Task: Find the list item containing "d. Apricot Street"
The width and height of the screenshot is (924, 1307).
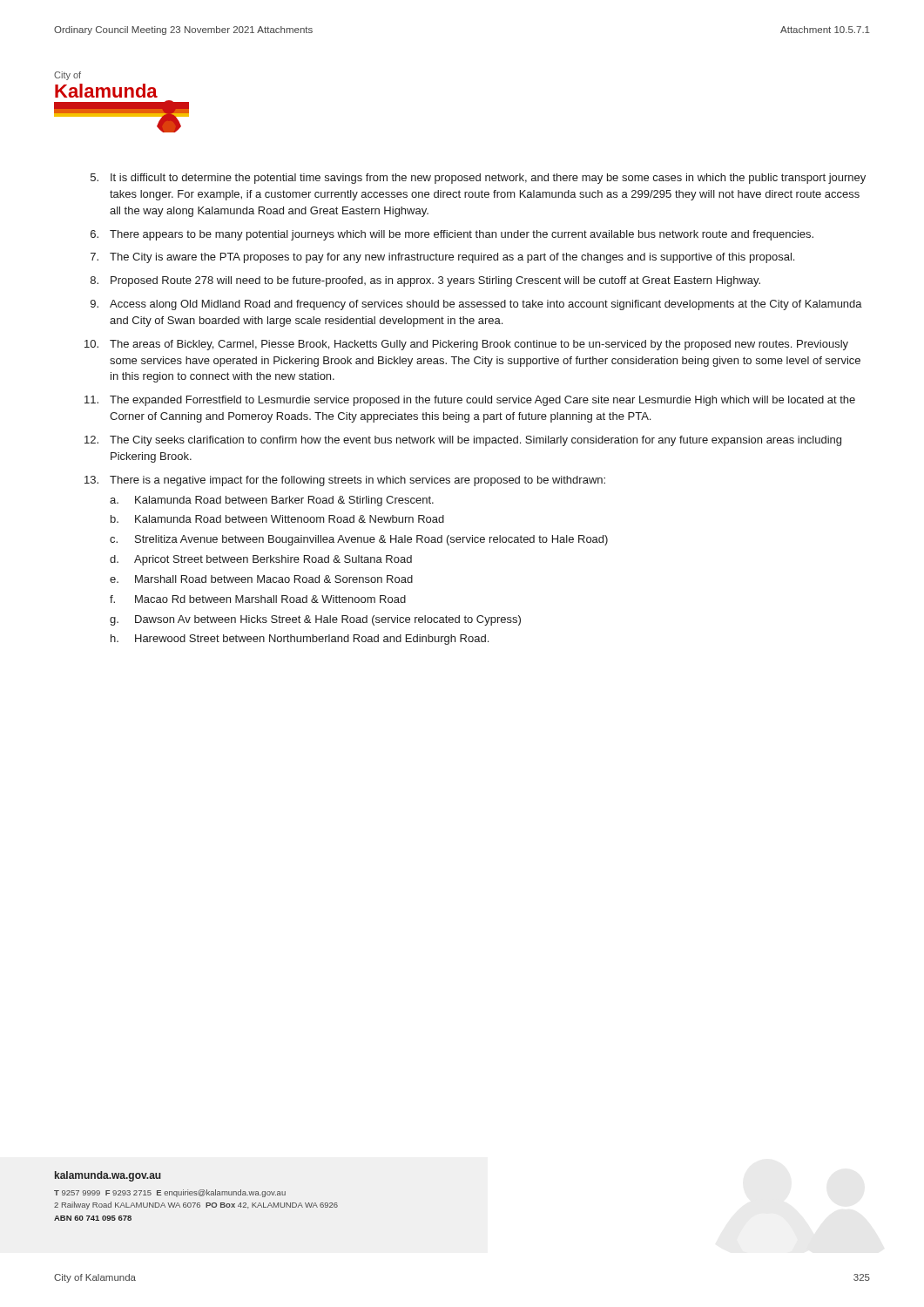Action: click(x=261, y=560)
